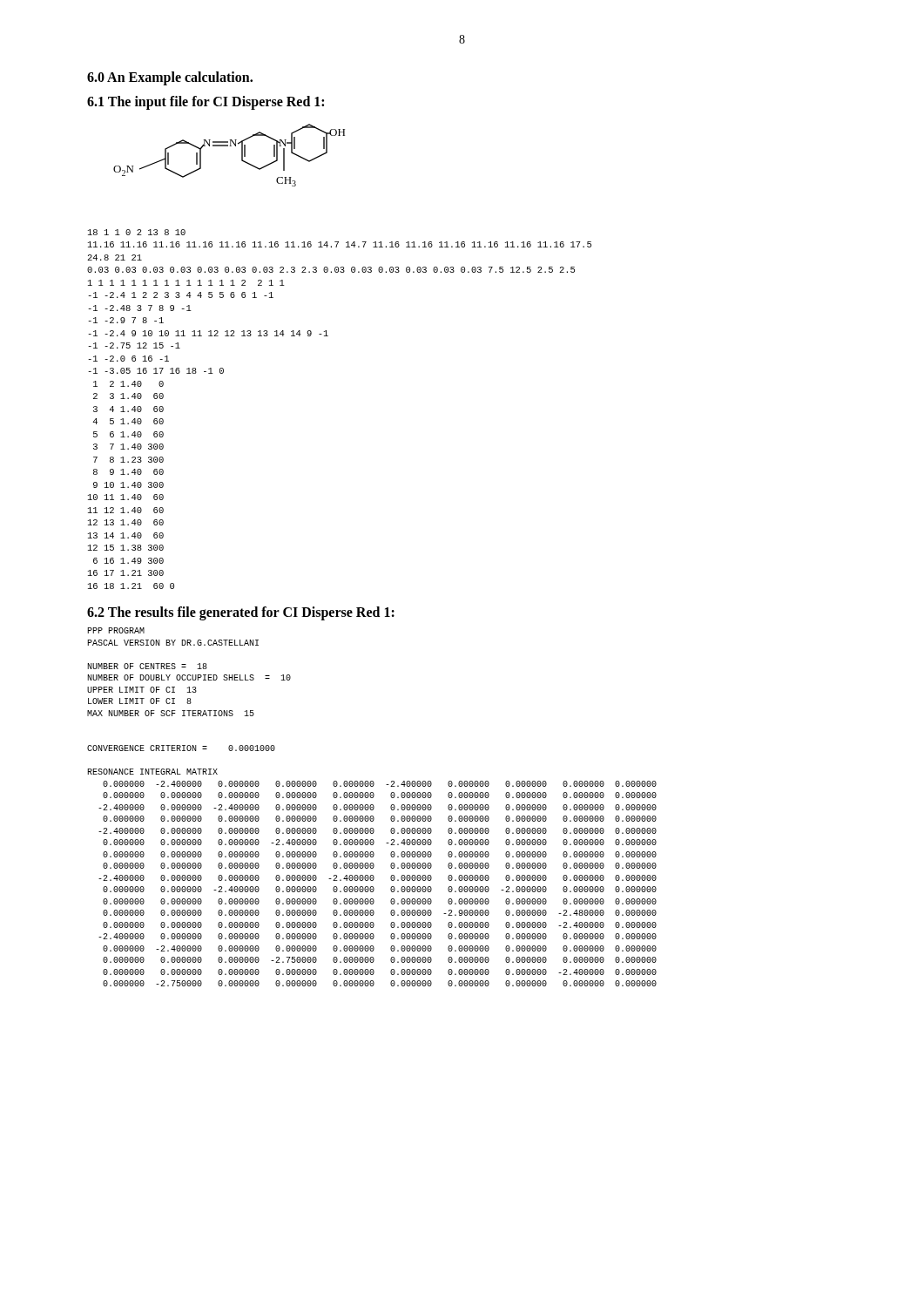
Task: Find the text block with the text "PPP PROGRAM PASCAL"
Action: click(x=471, y=808)
